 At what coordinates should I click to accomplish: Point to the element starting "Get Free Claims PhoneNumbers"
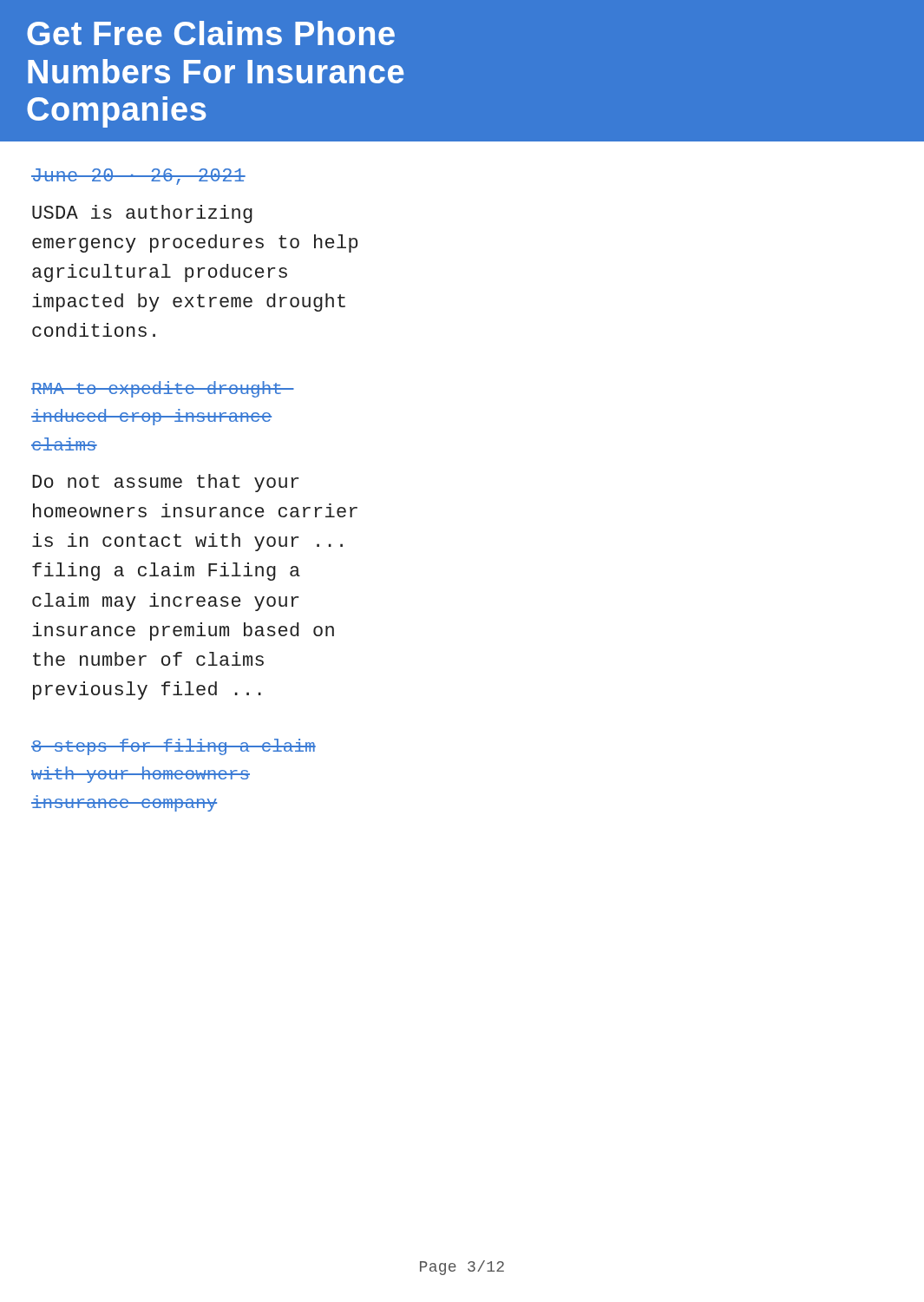pyautogui.click(x=211, y=33)
